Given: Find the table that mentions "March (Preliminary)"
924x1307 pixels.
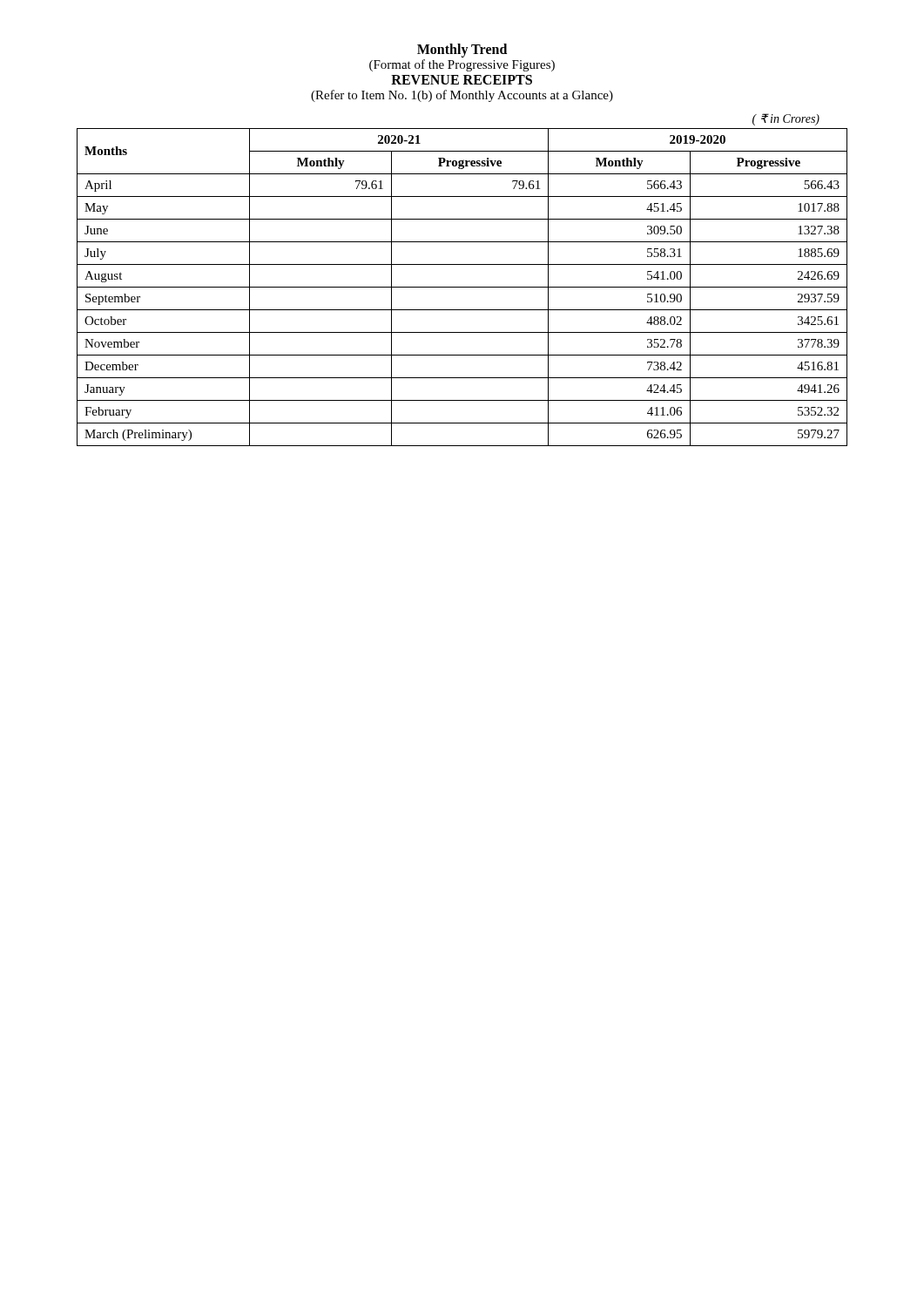Looking at the screenshot, I should pyautogui.click(x=462, y=287).
